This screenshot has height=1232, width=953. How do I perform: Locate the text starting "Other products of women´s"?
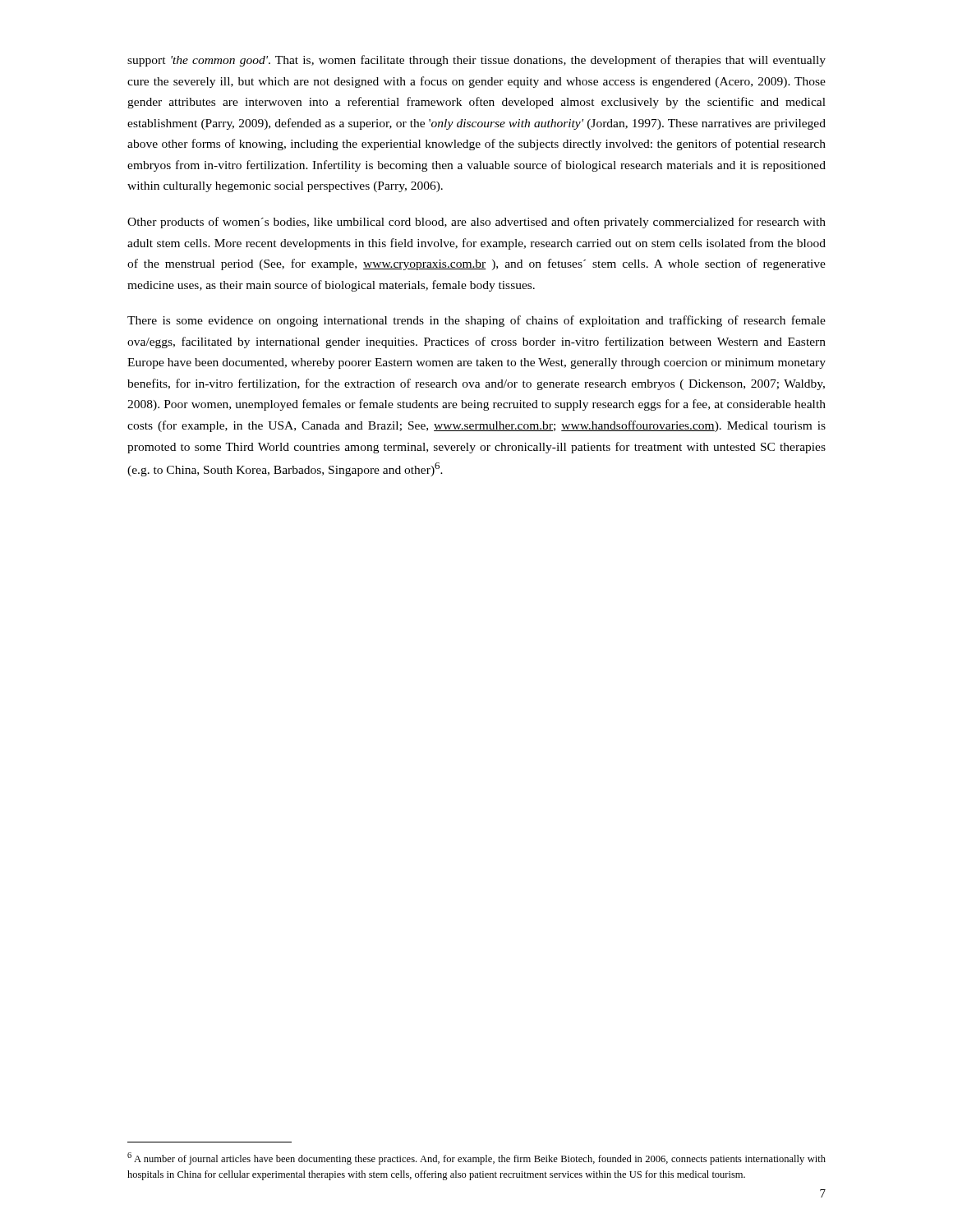coord(476,253)
